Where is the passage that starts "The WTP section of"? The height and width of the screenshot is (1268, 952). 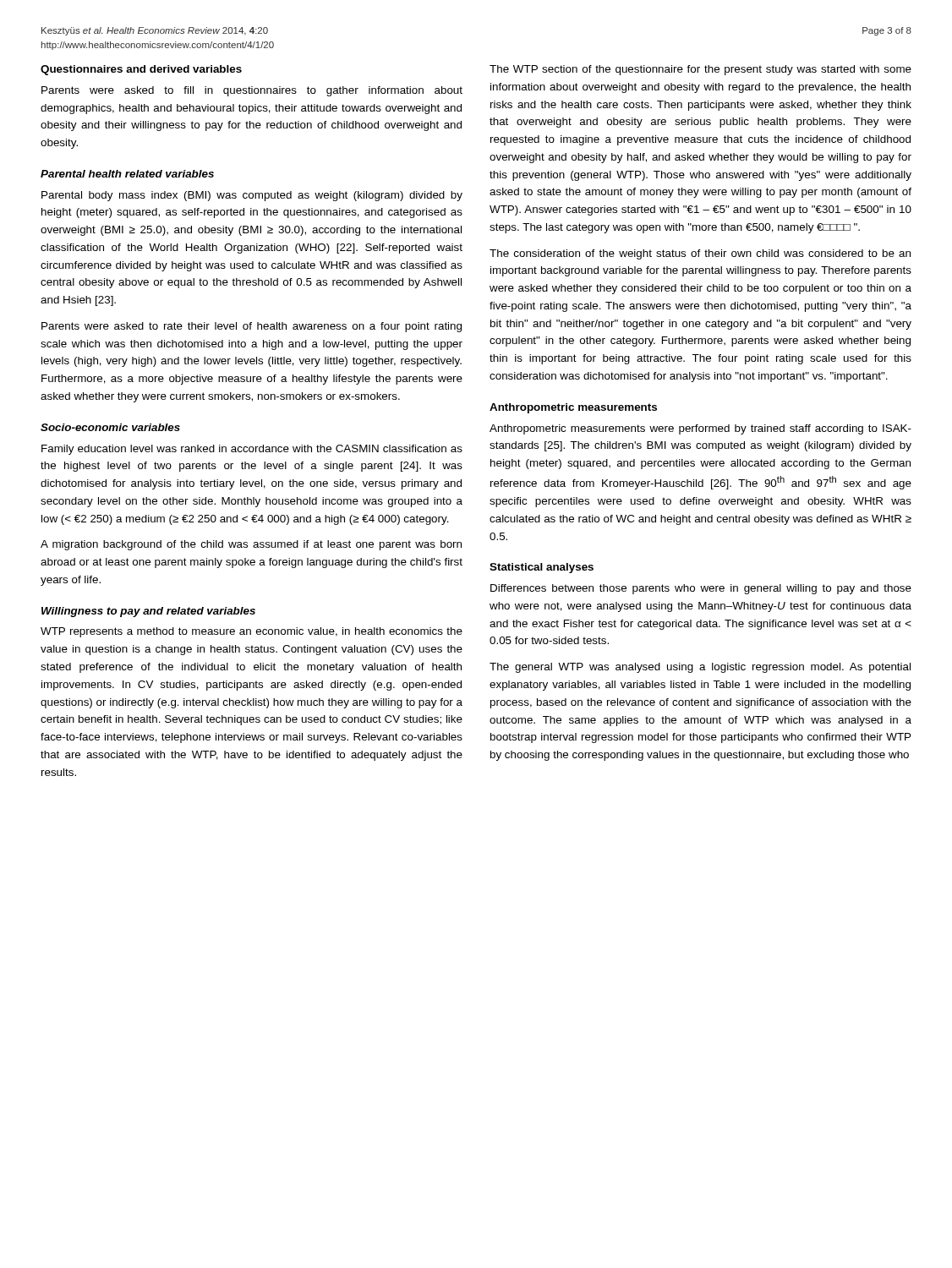[x=700, y=223]
